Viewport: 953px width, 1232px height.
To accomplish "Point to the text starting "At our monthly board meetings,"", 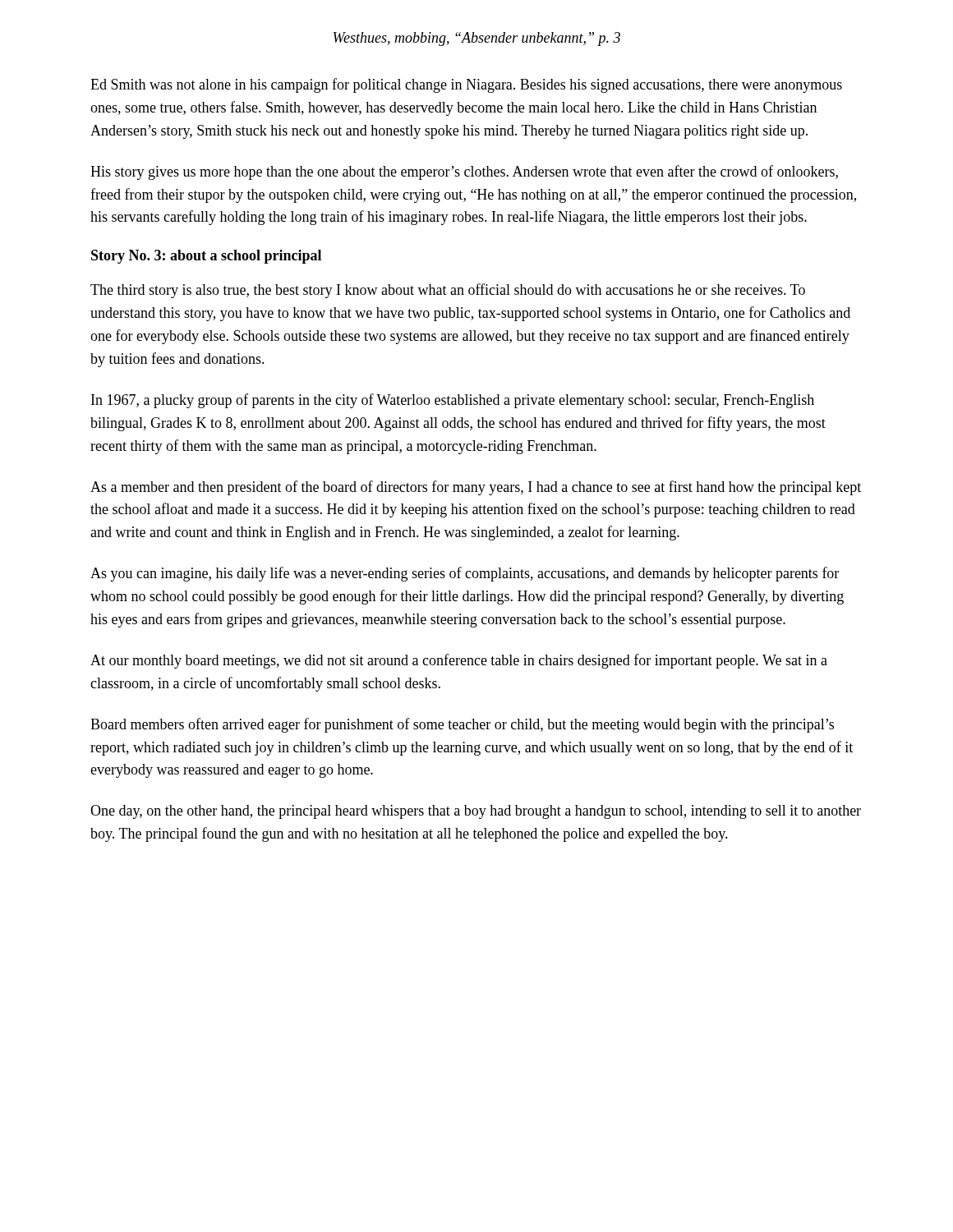I will click(x=476, y=673).
